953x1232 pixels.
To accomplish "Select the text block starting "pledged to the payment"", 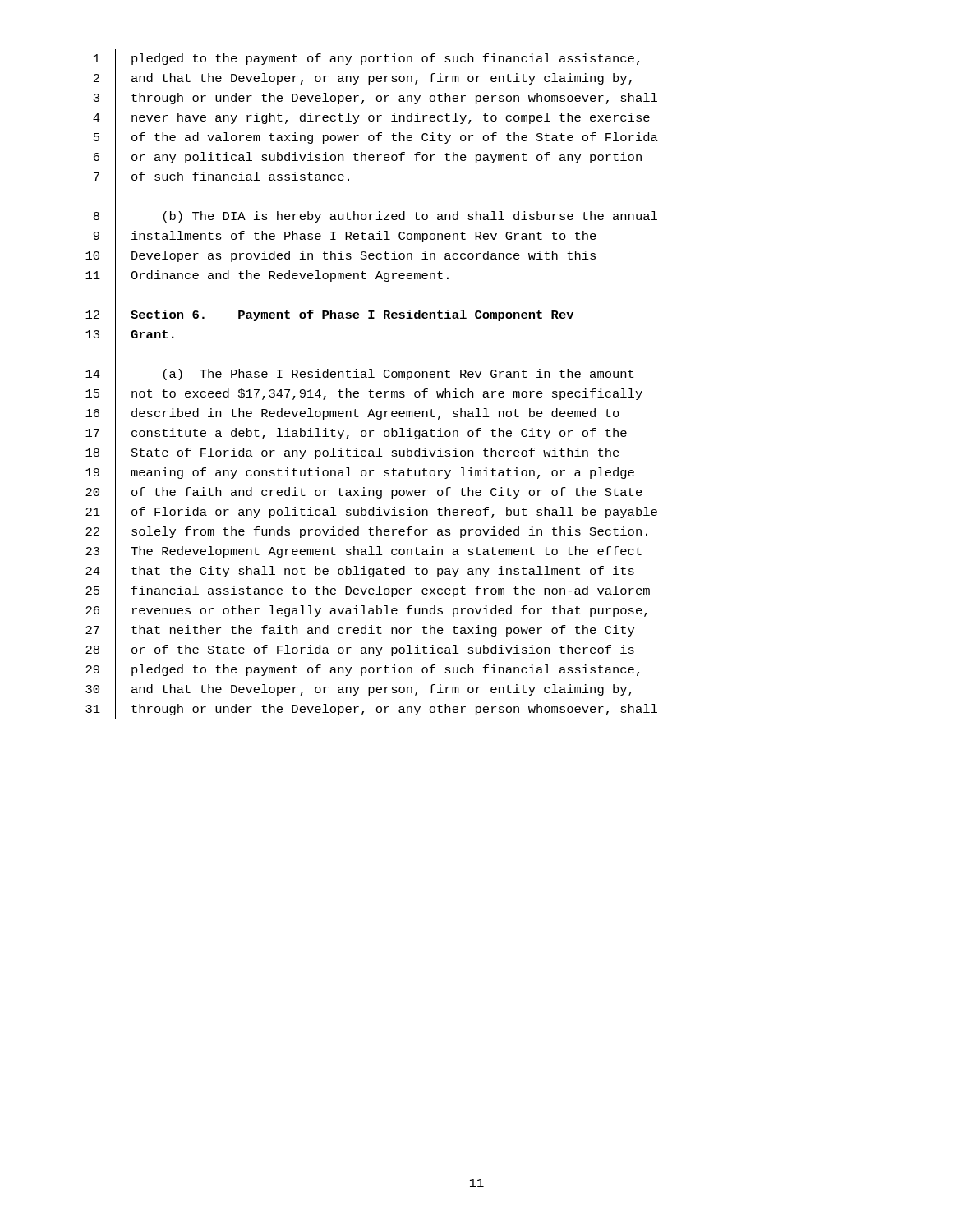I will pyautogui.click(x=513, y=118).
